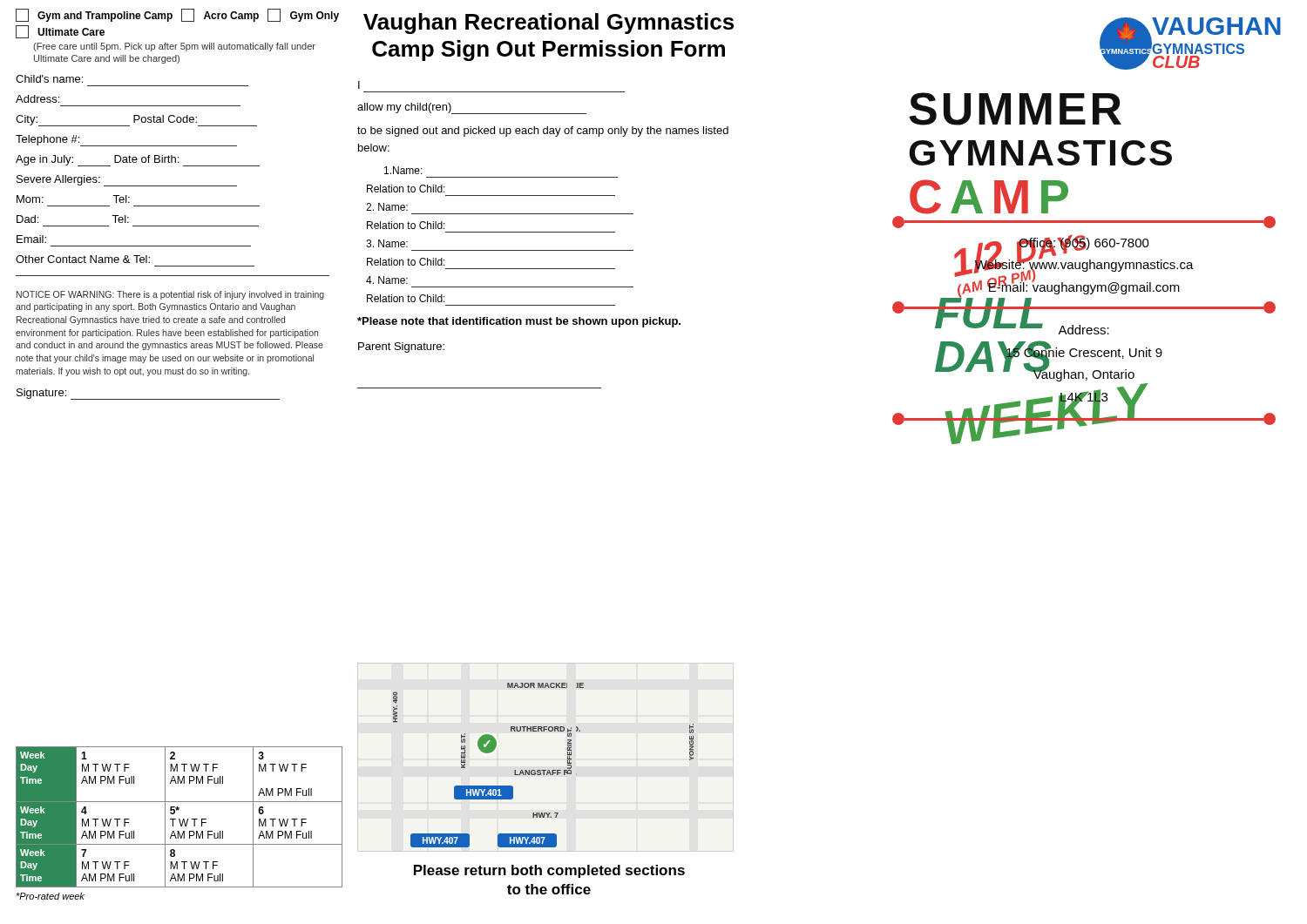Locate the table with the text "Week Day Time"

[179, 817]
